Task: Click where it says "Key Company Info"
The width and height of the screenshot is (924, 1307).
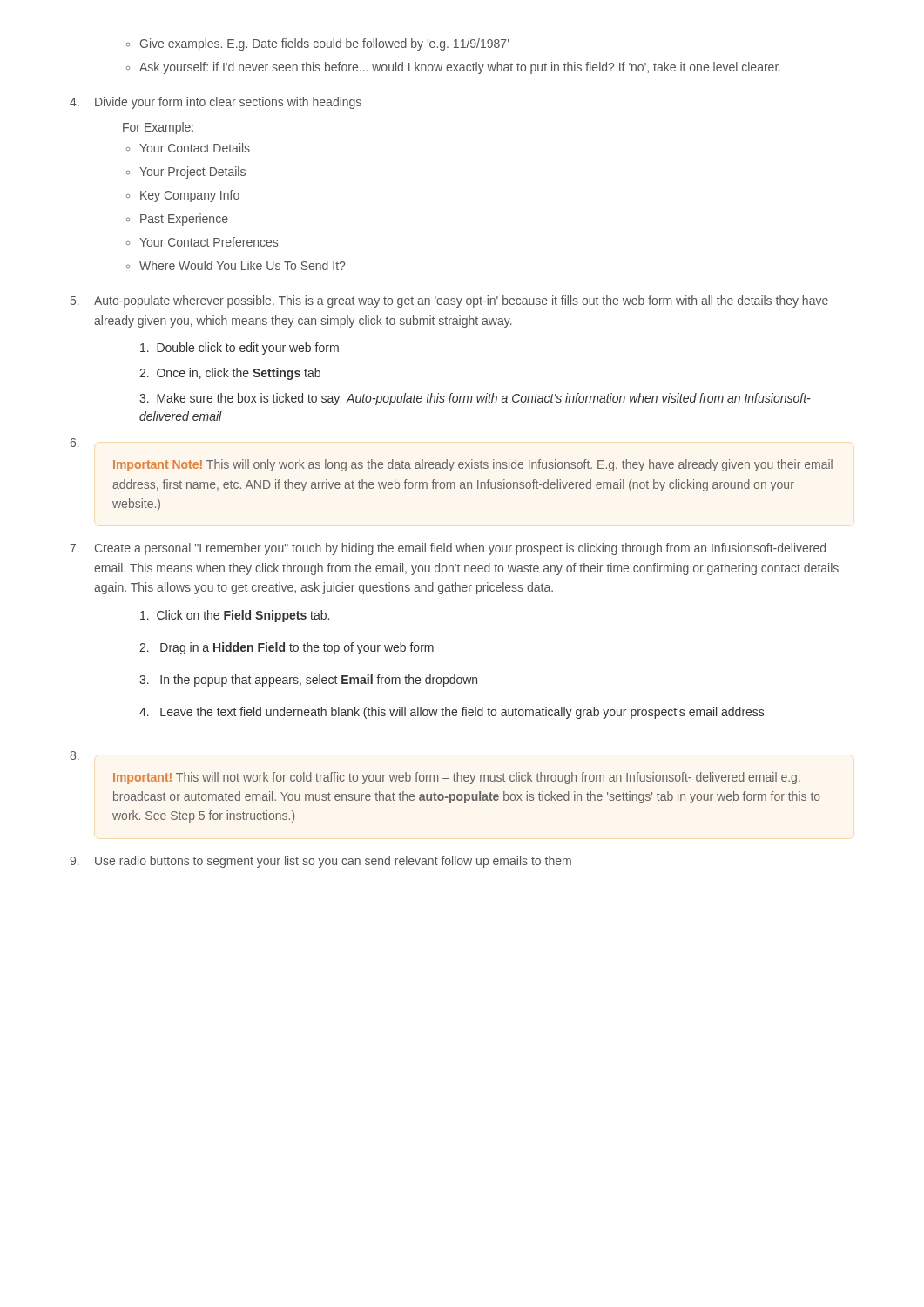Action: (190, 196)
